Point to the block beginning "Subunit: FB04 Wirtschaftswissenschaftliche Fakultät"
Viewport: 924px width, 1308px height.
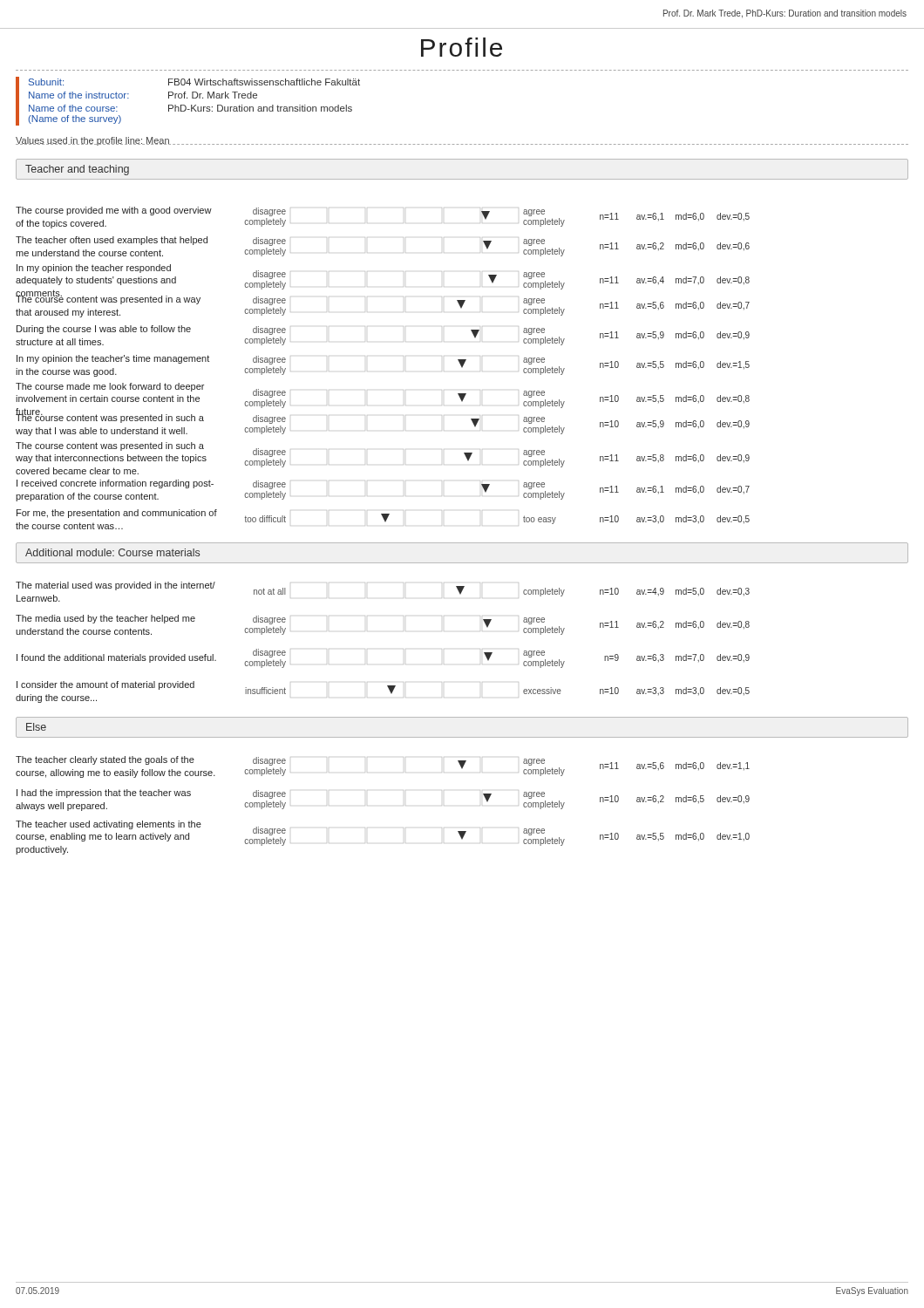(188, 101)
